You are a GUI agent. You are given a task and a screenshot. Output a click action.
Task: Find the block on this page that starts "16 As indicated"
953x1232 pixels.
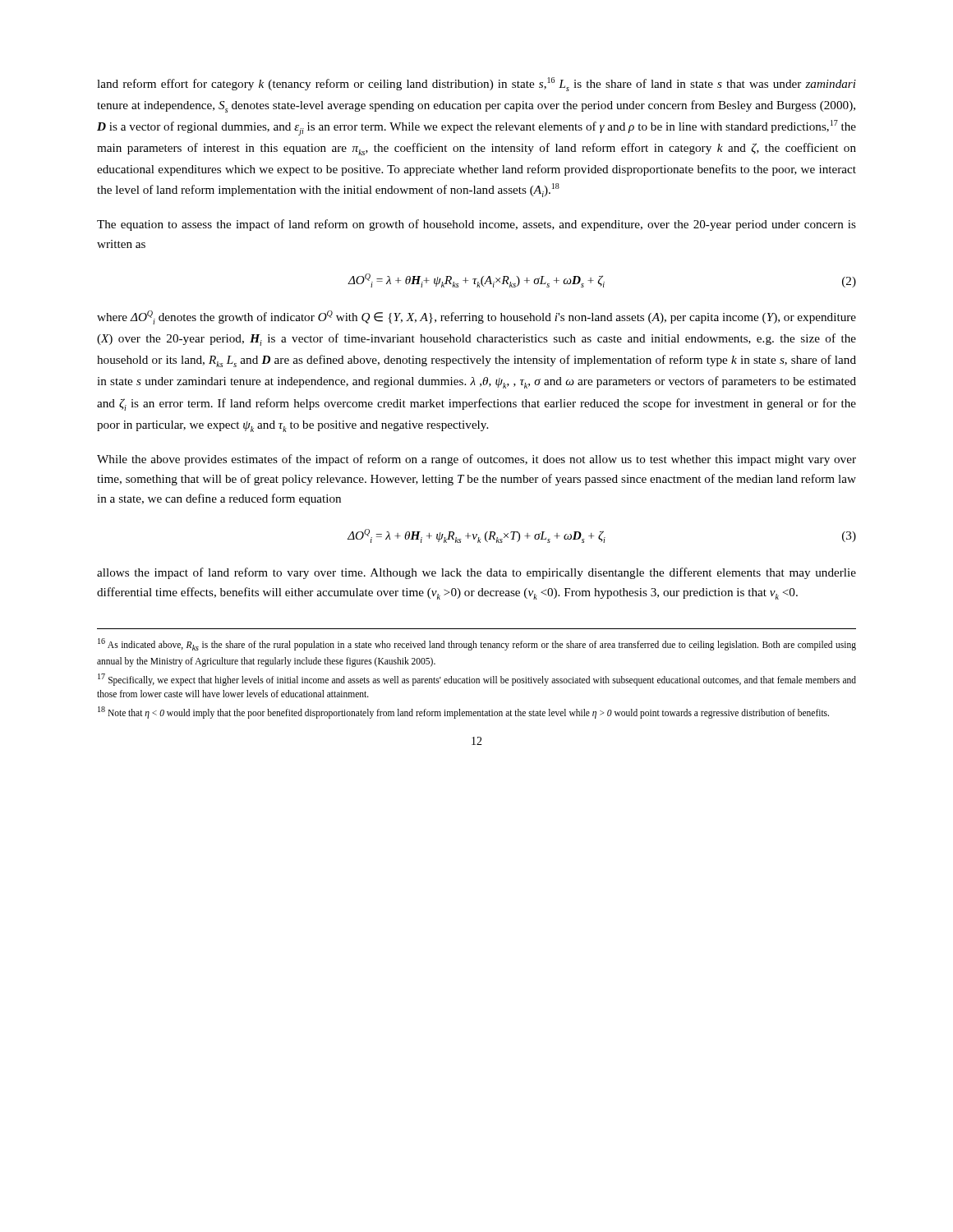(x=476, y=652)
